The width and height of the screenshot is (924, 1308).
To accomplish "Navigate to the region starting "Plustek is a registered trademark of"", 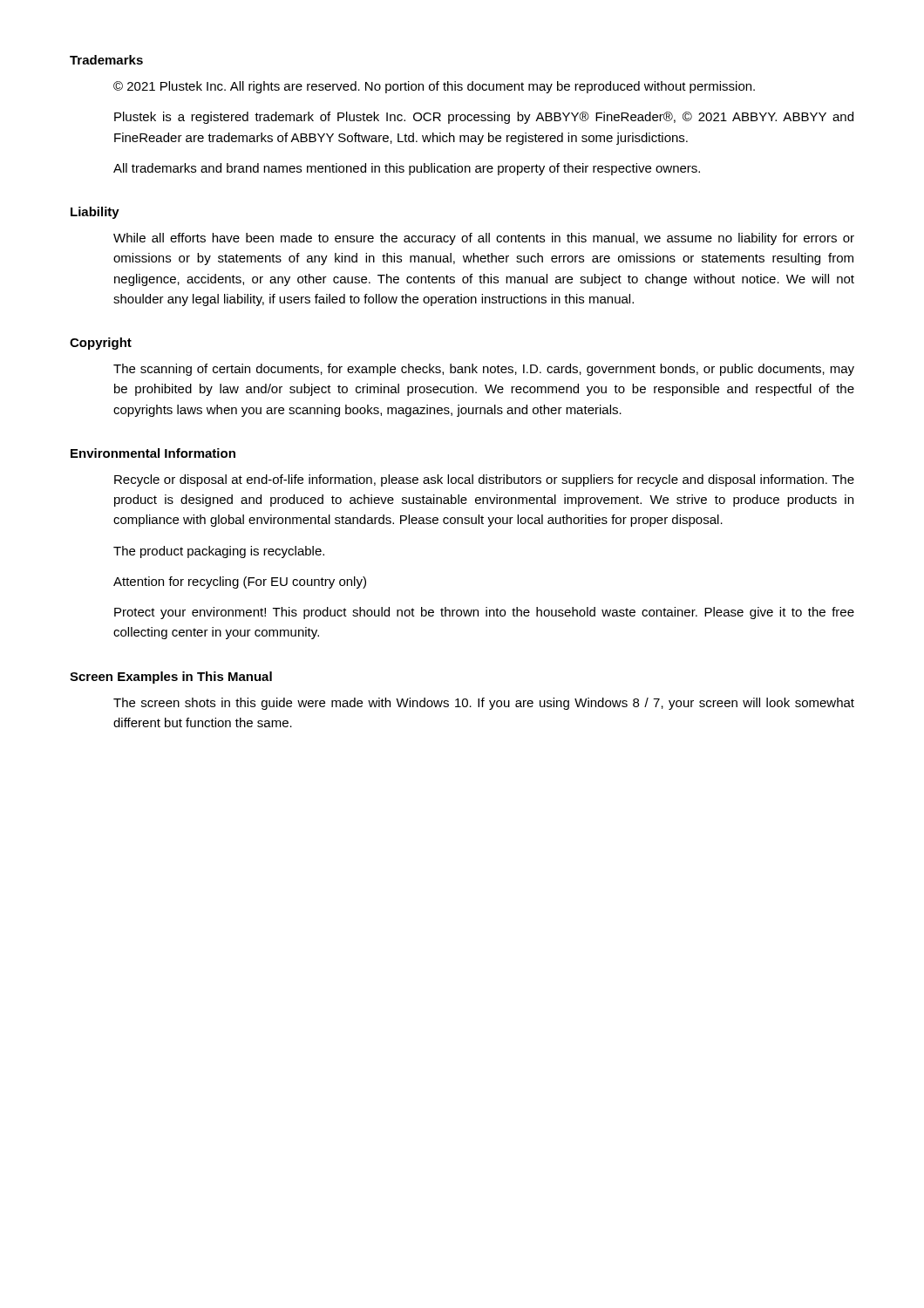I will tap(484, 127).
